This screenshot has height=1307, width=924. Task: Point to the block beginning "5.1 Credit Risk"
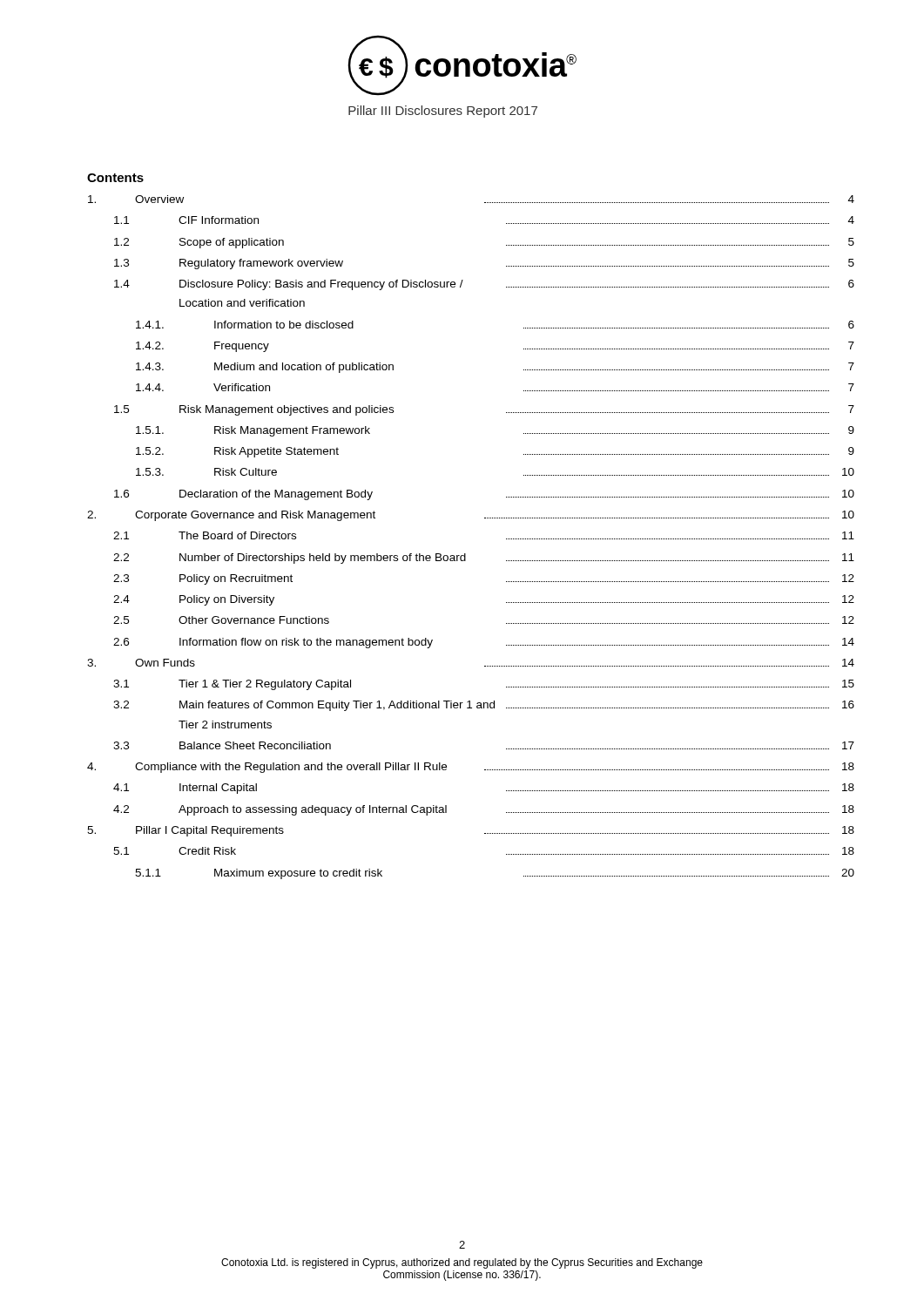click(116, 850)
